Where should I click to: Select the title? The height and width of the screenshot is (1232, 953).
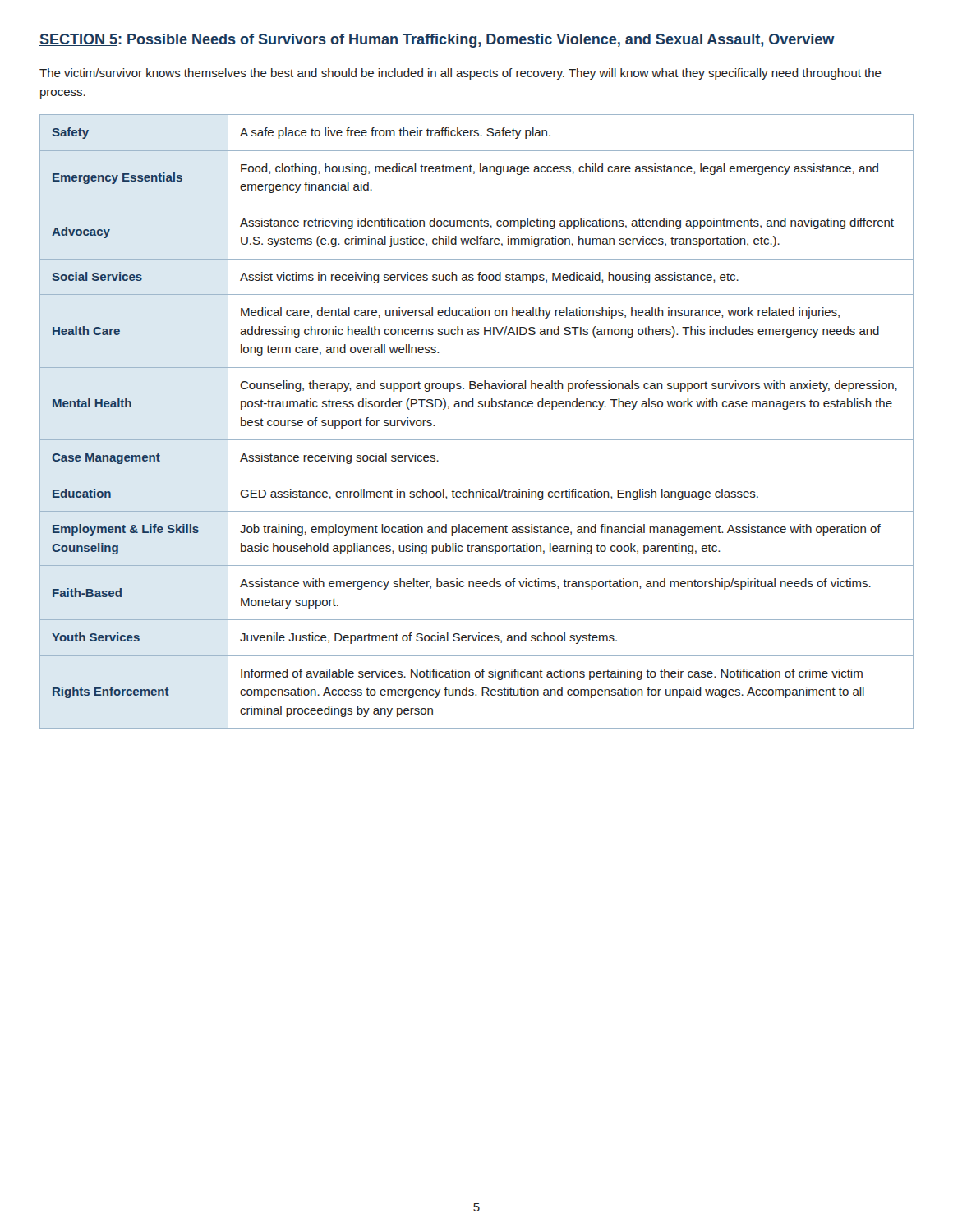point(476,40)
